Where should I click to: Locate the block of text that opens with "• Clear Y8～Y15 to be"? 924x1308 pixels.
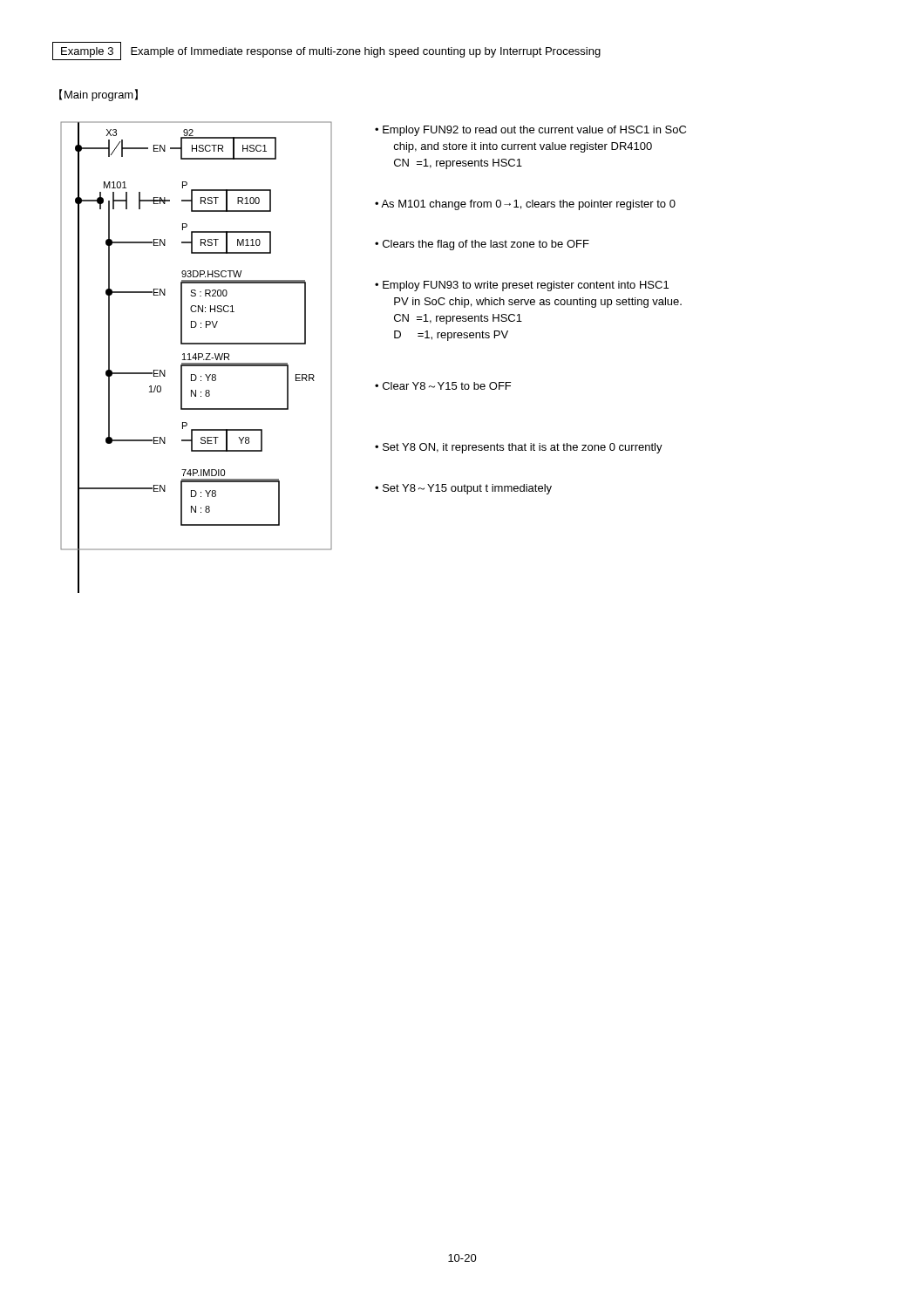coord(443,385)
